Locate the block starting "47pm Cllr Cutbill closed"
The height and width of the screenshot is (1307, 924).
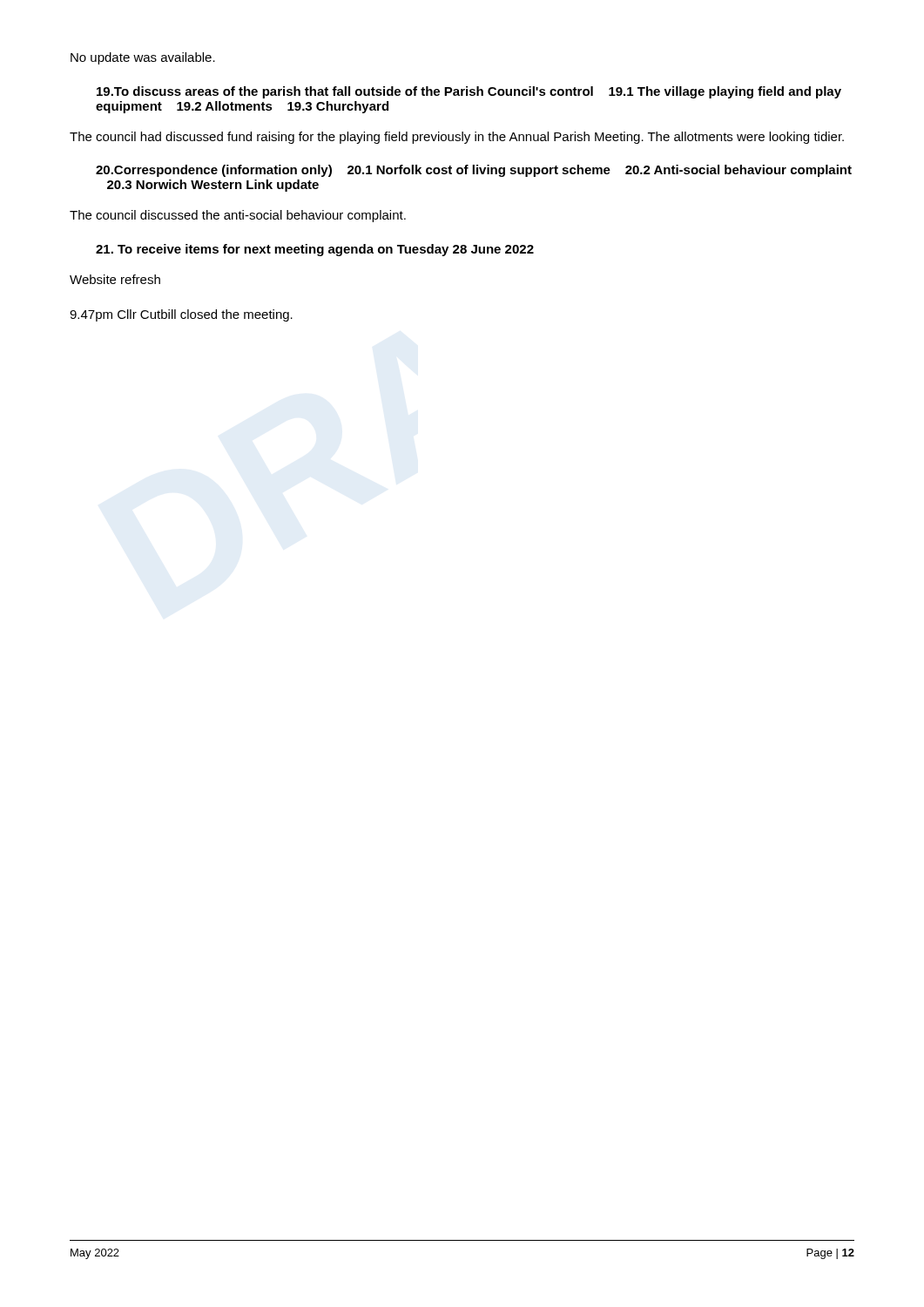181,314
